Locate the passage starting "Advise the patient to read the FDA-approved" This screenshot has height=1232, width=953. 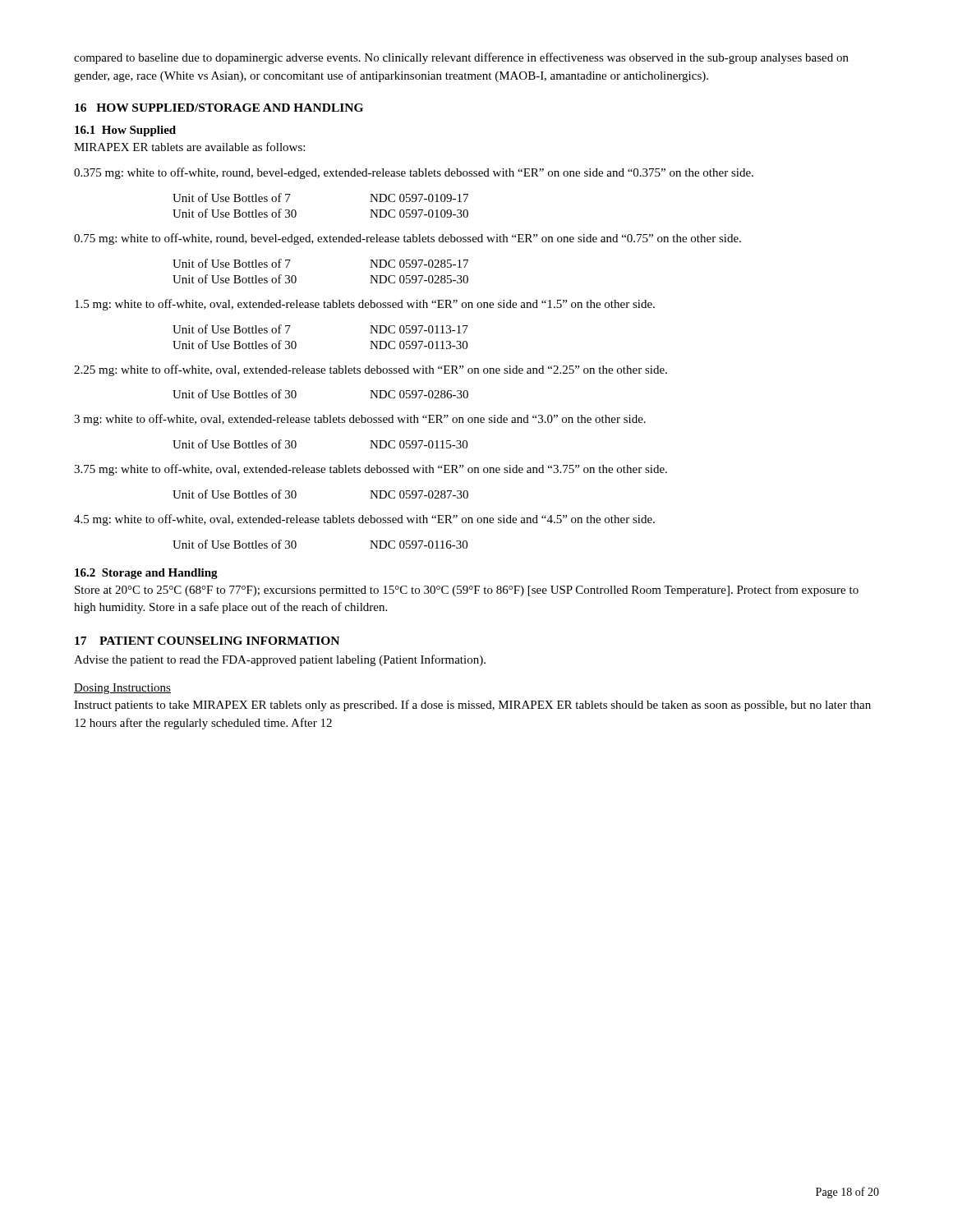pyautogui.click(x=476, y=660)
